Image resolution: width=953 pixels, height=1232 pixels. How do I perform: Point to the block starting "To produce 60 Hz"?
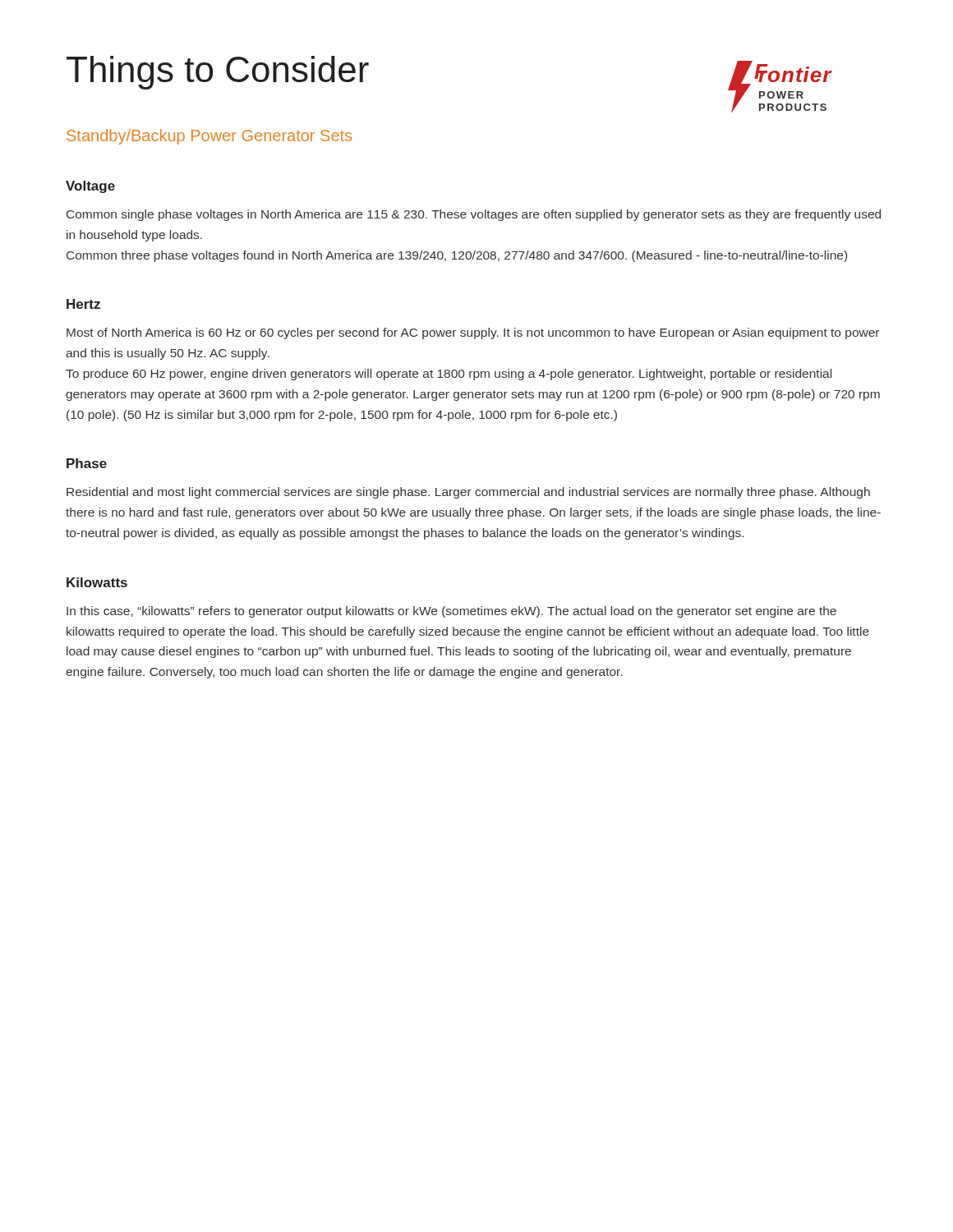coord(476,394)
